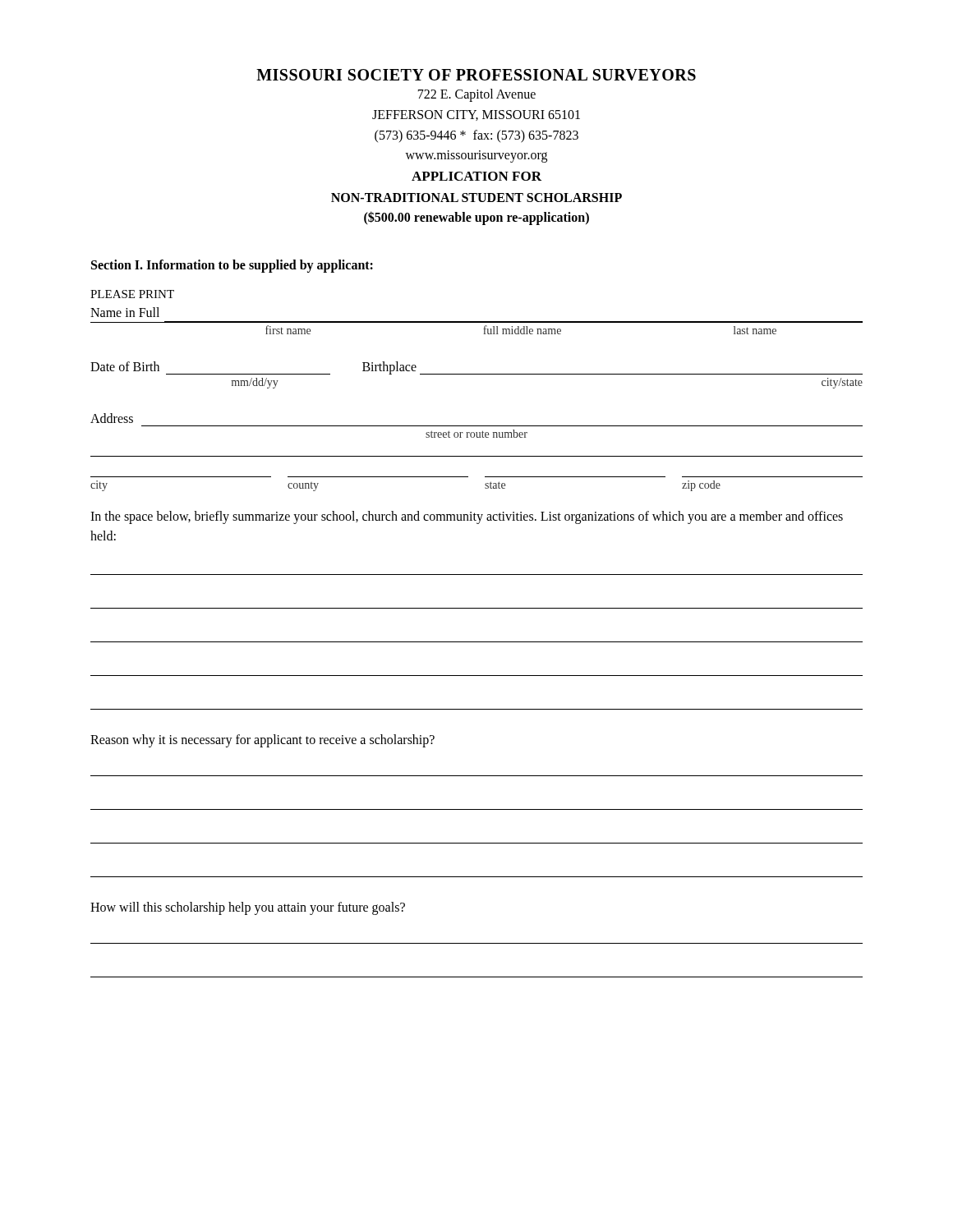Select the element starting "PLEASE PRINT"

(x=132, y=294)
